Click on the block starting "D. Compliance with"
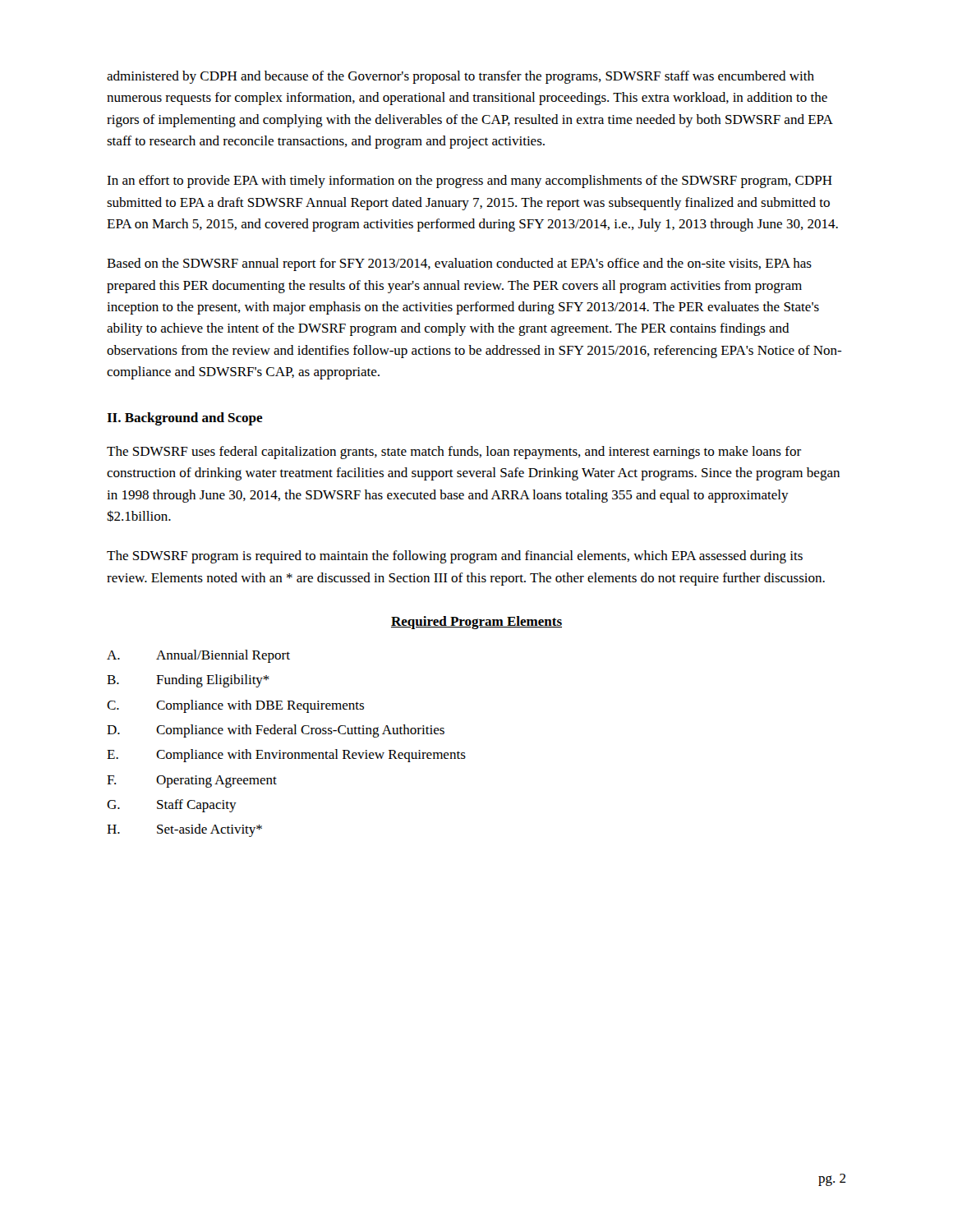953x1232 pixels. (276, 730)
